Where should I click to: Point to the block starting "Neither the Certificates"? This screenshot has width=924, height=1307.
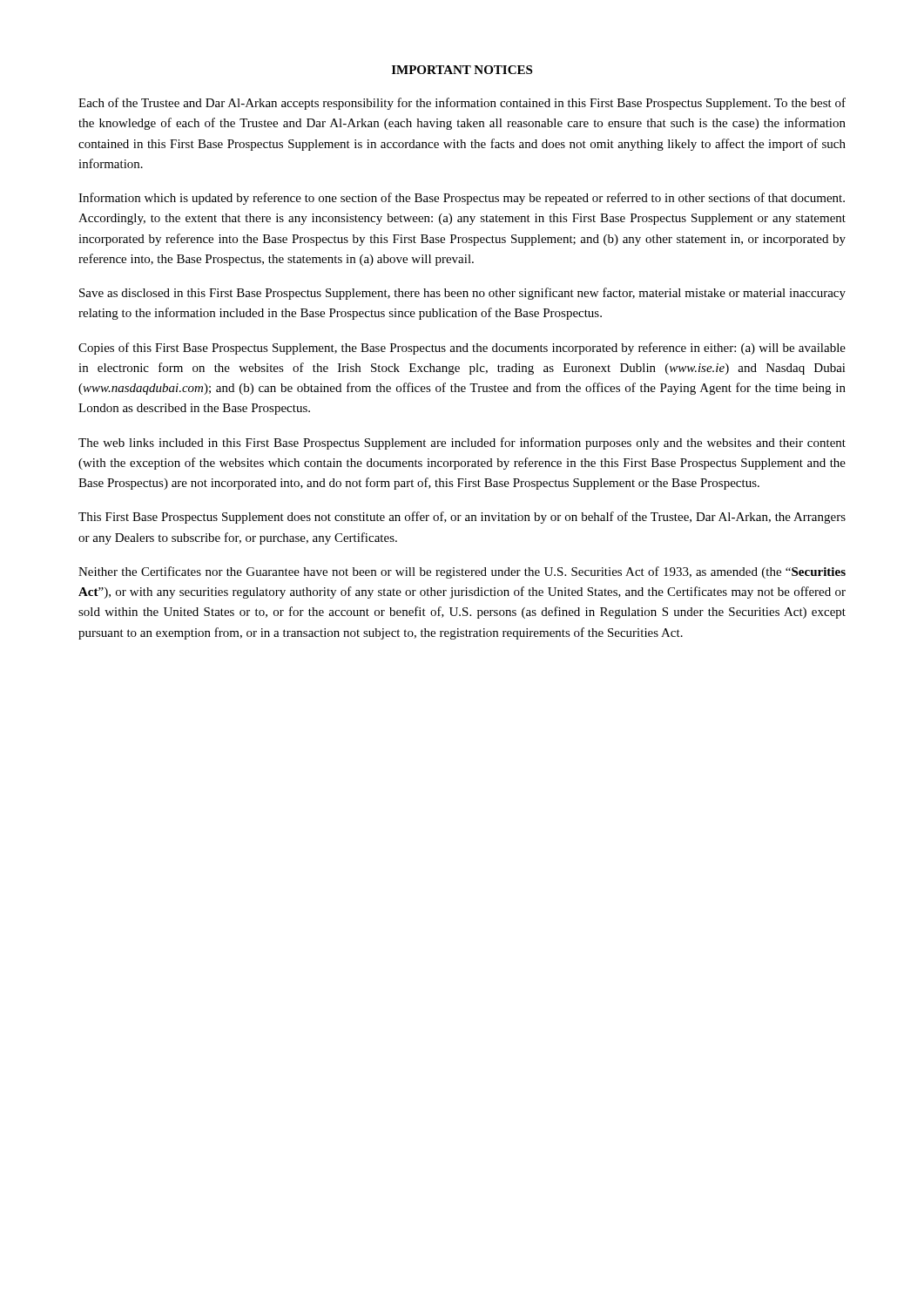(x=462, y=602)
